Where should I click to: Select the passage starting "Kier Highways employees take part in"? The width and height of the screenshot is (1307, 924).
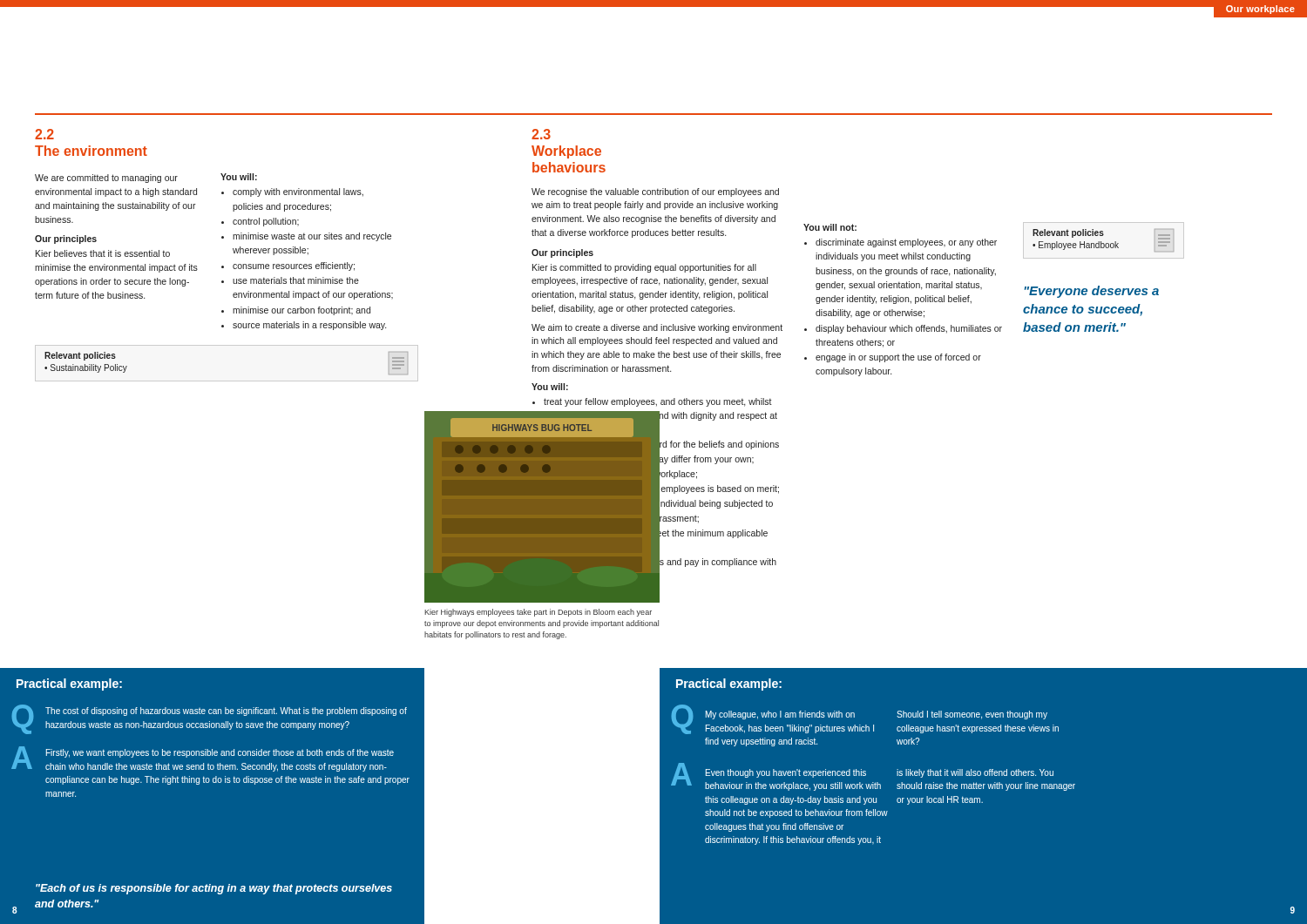542,624
